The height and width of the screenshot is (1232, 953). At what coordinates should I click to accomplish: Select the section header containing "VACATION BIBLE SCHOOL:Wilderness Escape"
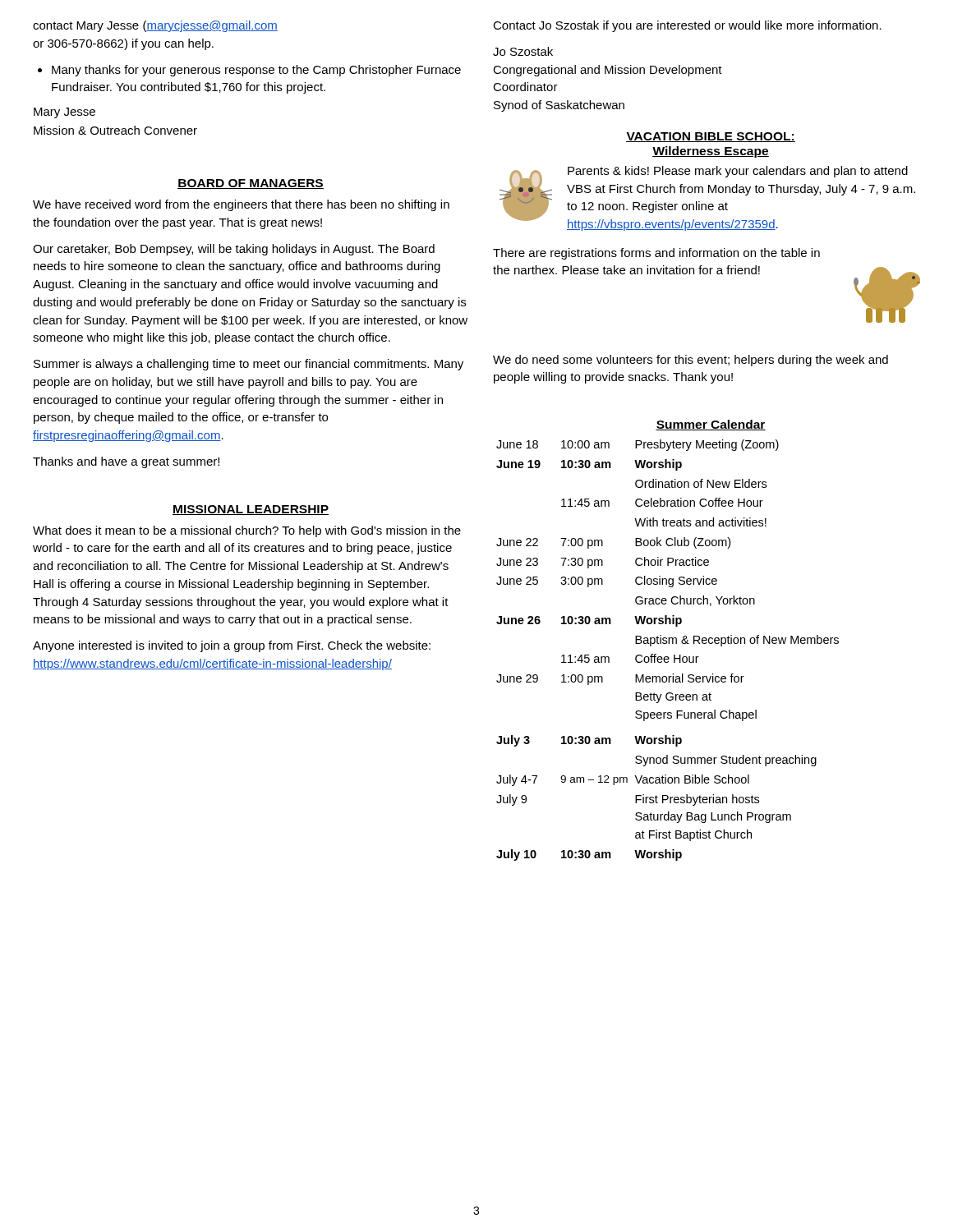click(x=711, y=143)
